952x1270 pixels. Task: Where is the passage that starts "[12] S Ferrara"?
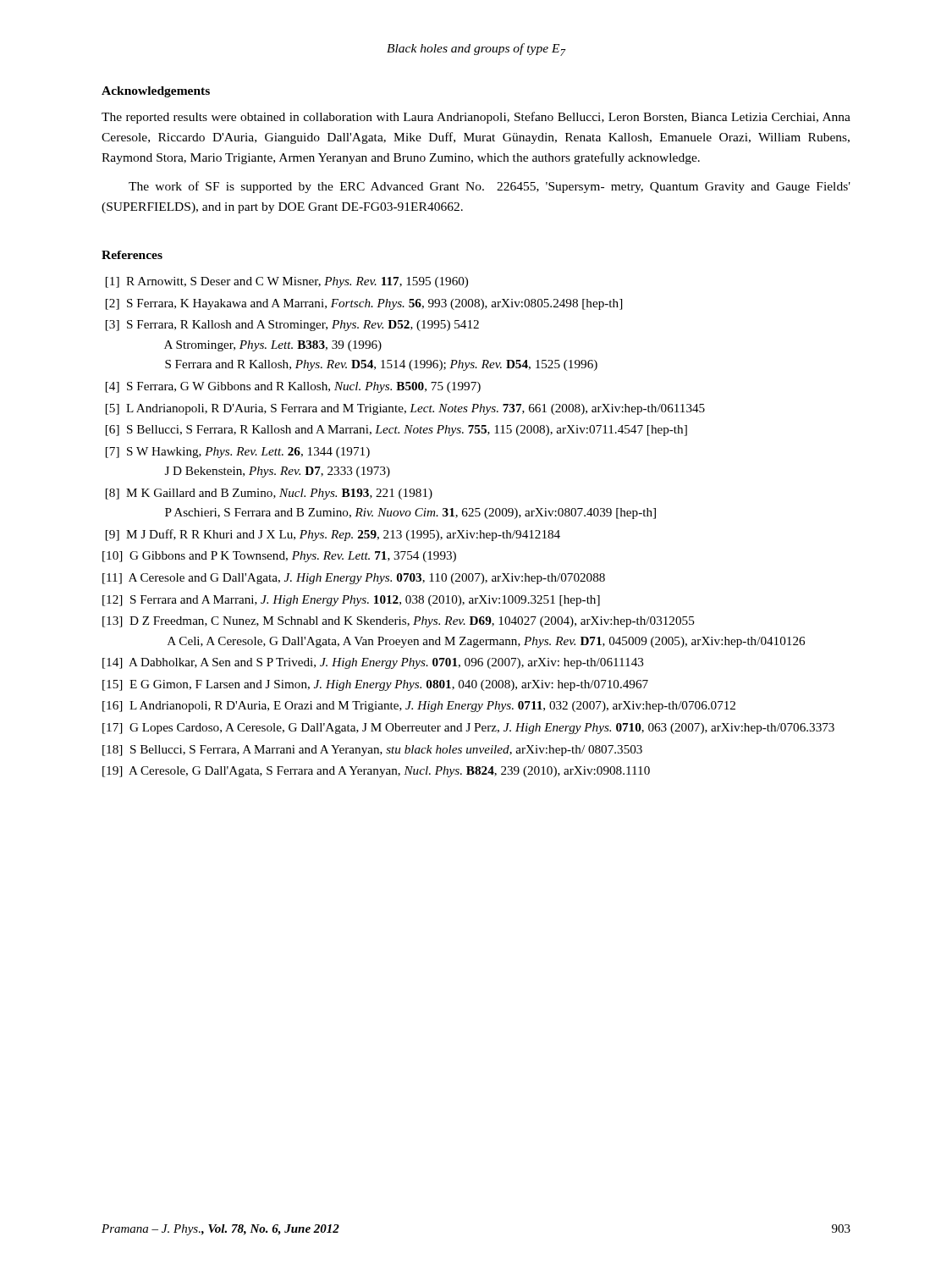[x=351, y=599]
